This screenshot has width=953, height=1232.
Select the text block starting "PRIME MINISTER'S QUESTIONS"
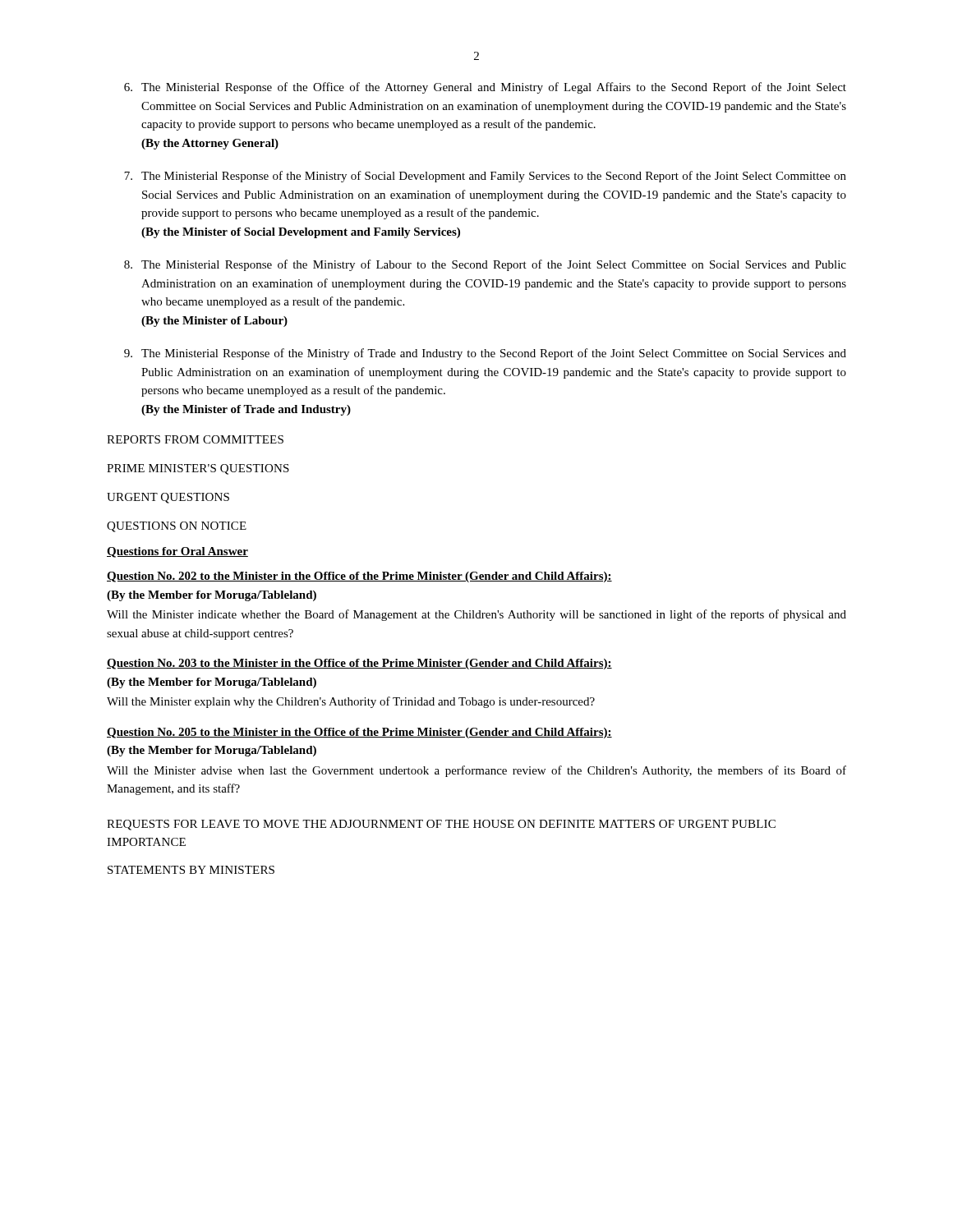(x=198, y=468)
